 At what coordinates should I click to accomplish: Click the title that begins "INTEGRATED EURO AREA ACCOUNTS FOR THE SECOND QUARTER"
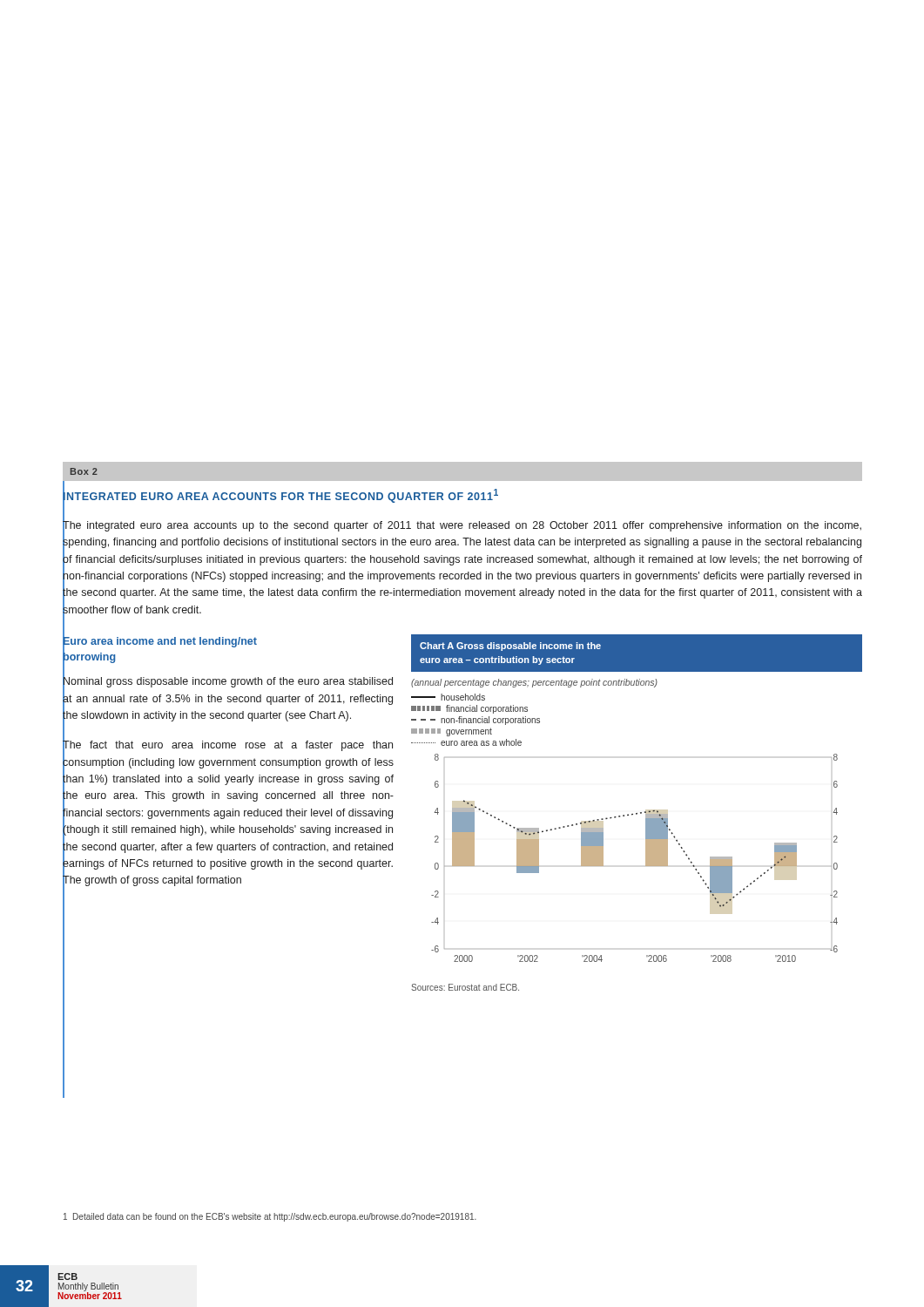[281, 495]
